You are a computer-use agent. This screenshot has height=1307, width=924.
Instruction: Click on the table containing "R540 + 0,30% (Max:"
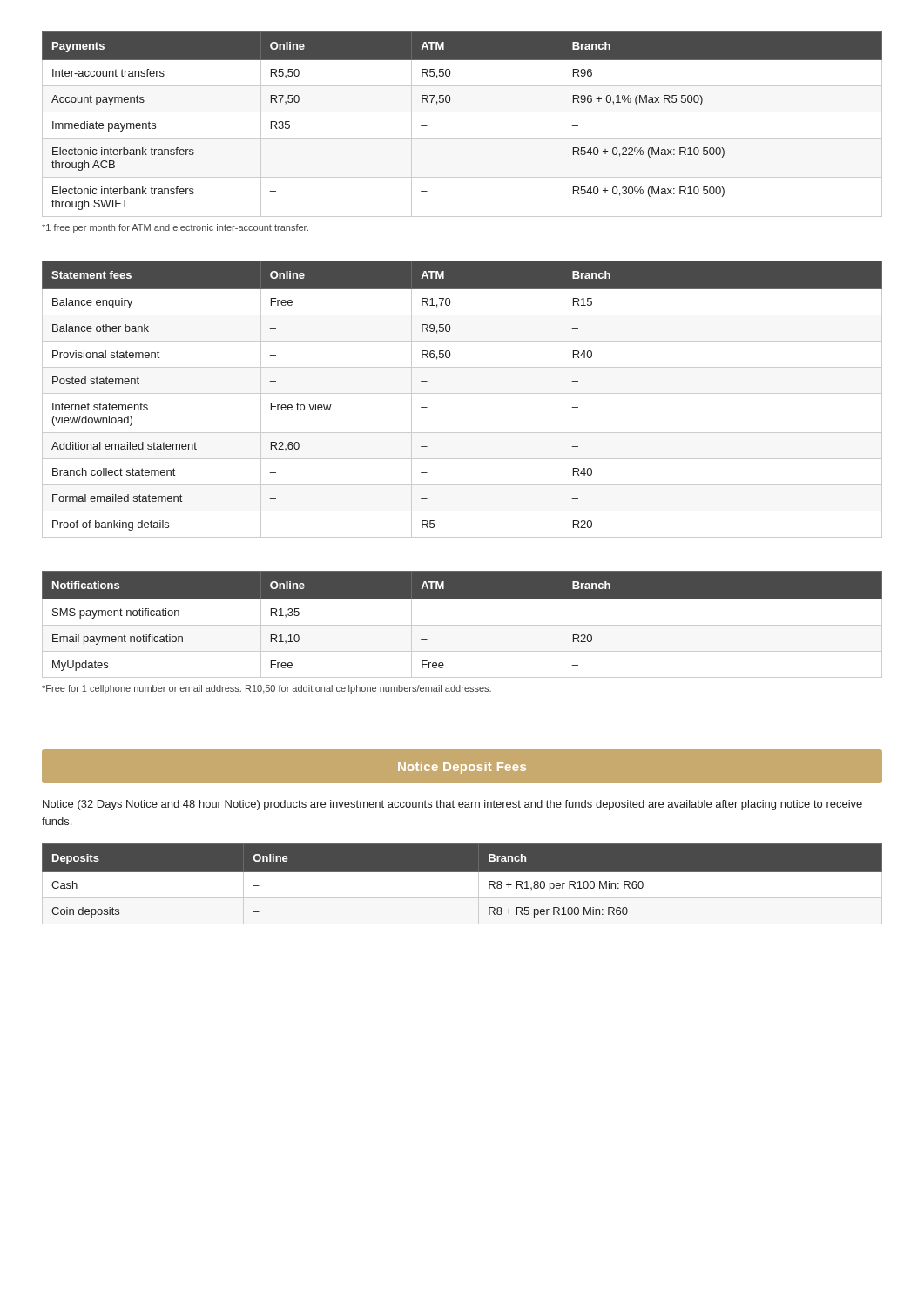coord(462,124)
